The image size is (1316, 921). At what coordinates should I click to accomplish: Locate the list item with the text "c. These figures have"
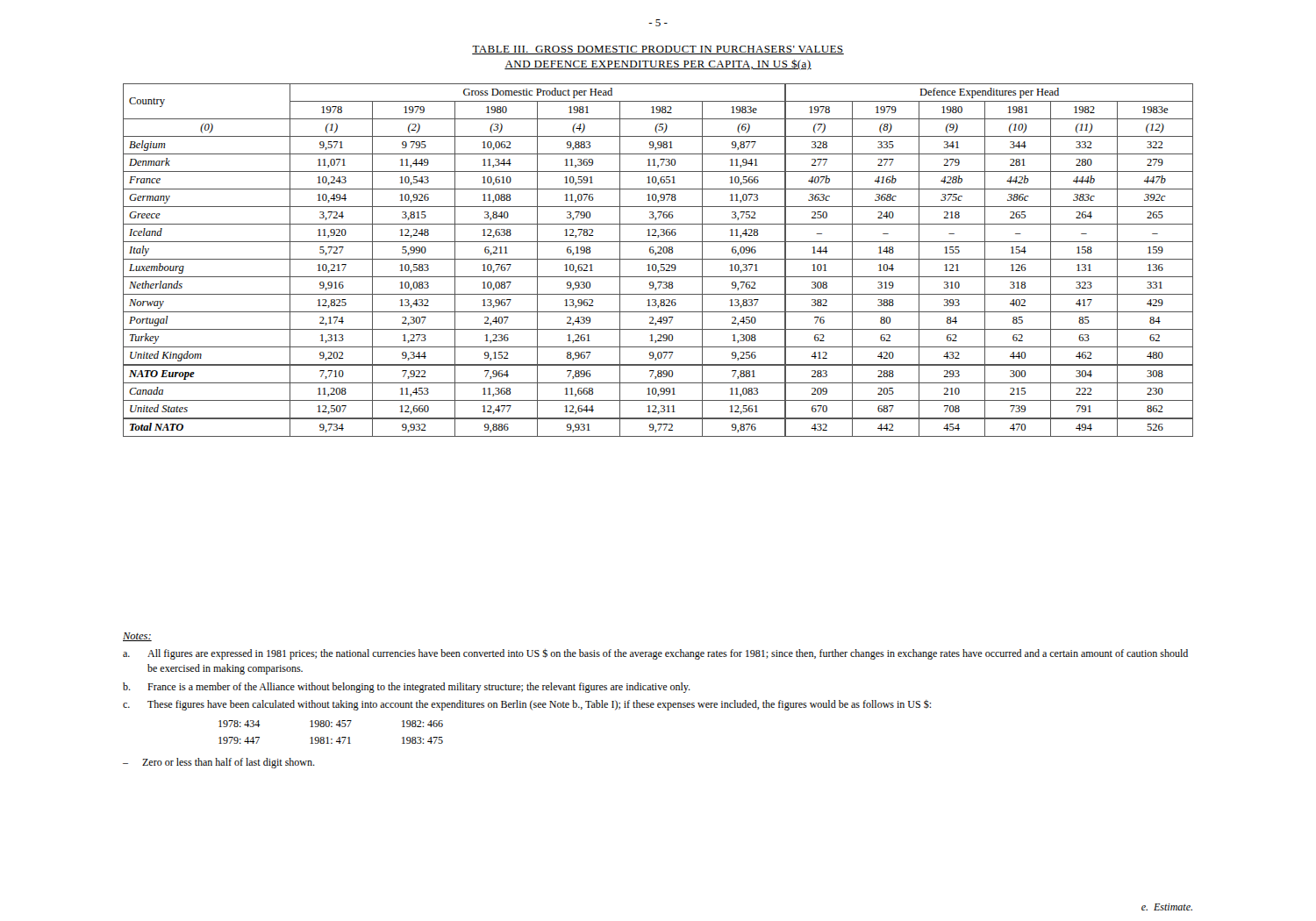[x=527, y=705]
